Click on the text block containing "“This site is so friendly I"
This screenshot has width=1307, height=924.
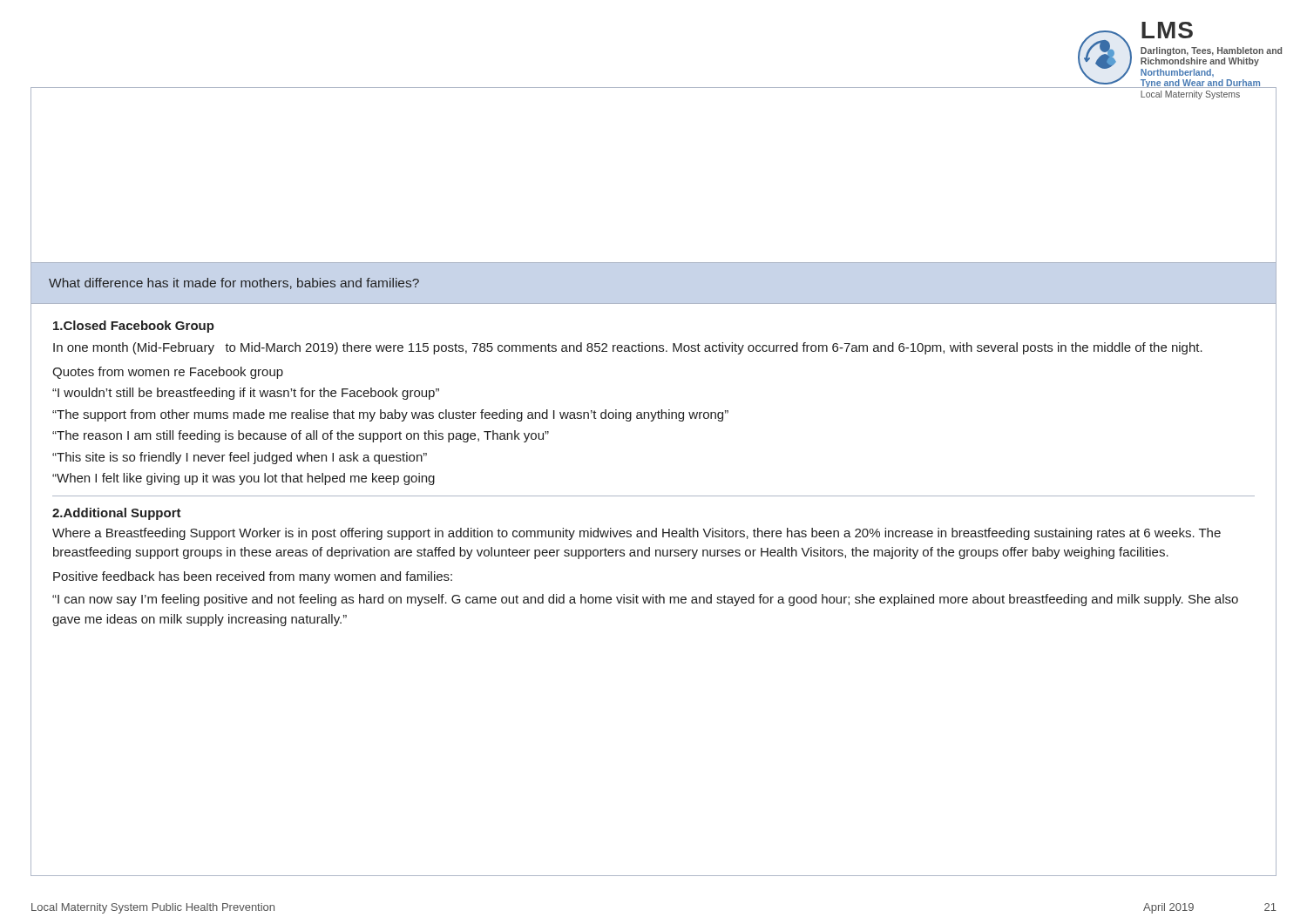240,456
